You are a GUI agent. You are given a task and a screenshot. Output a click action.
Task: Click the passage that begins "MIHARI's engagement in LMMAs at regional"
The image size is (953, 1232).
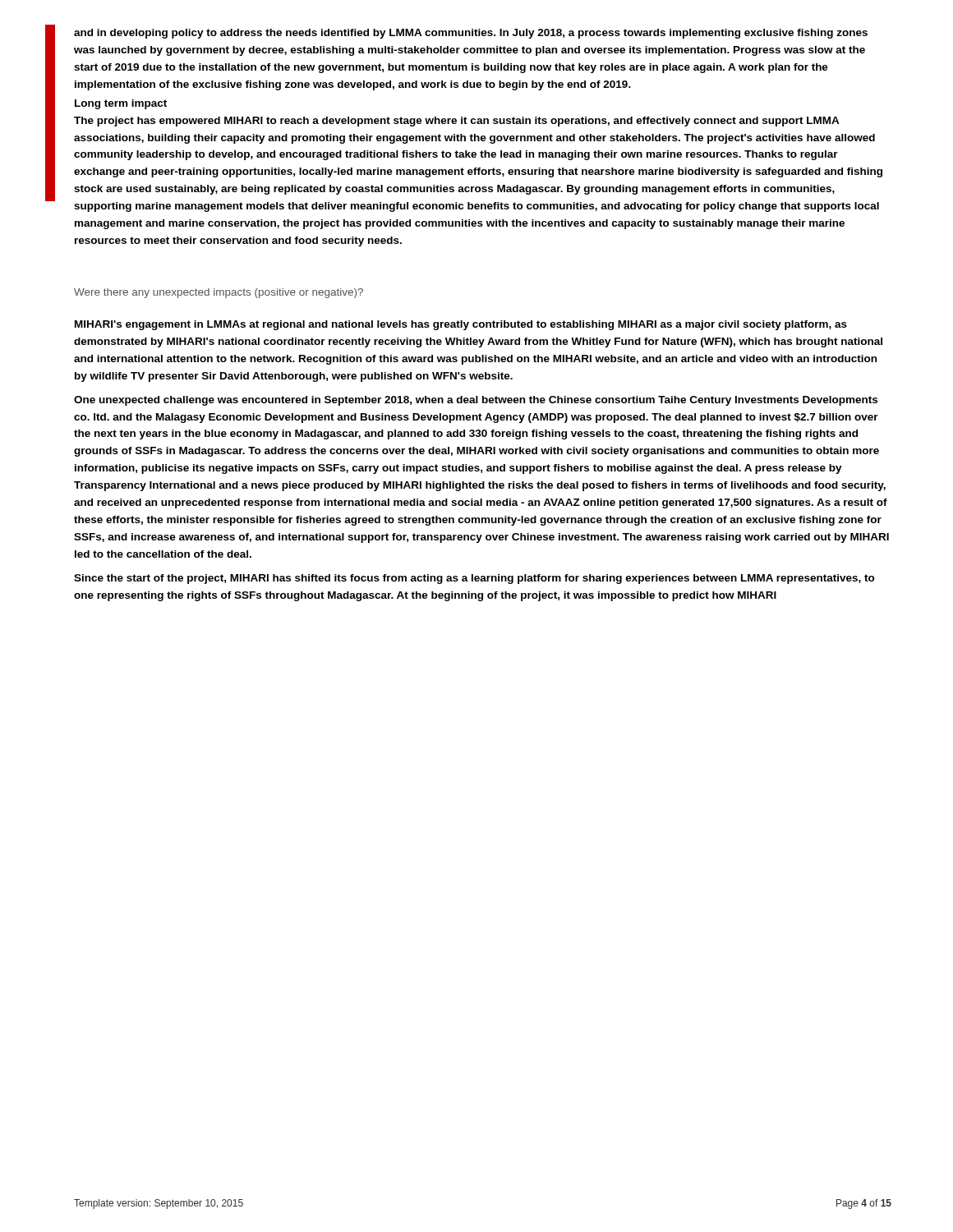tap(479, 350)
